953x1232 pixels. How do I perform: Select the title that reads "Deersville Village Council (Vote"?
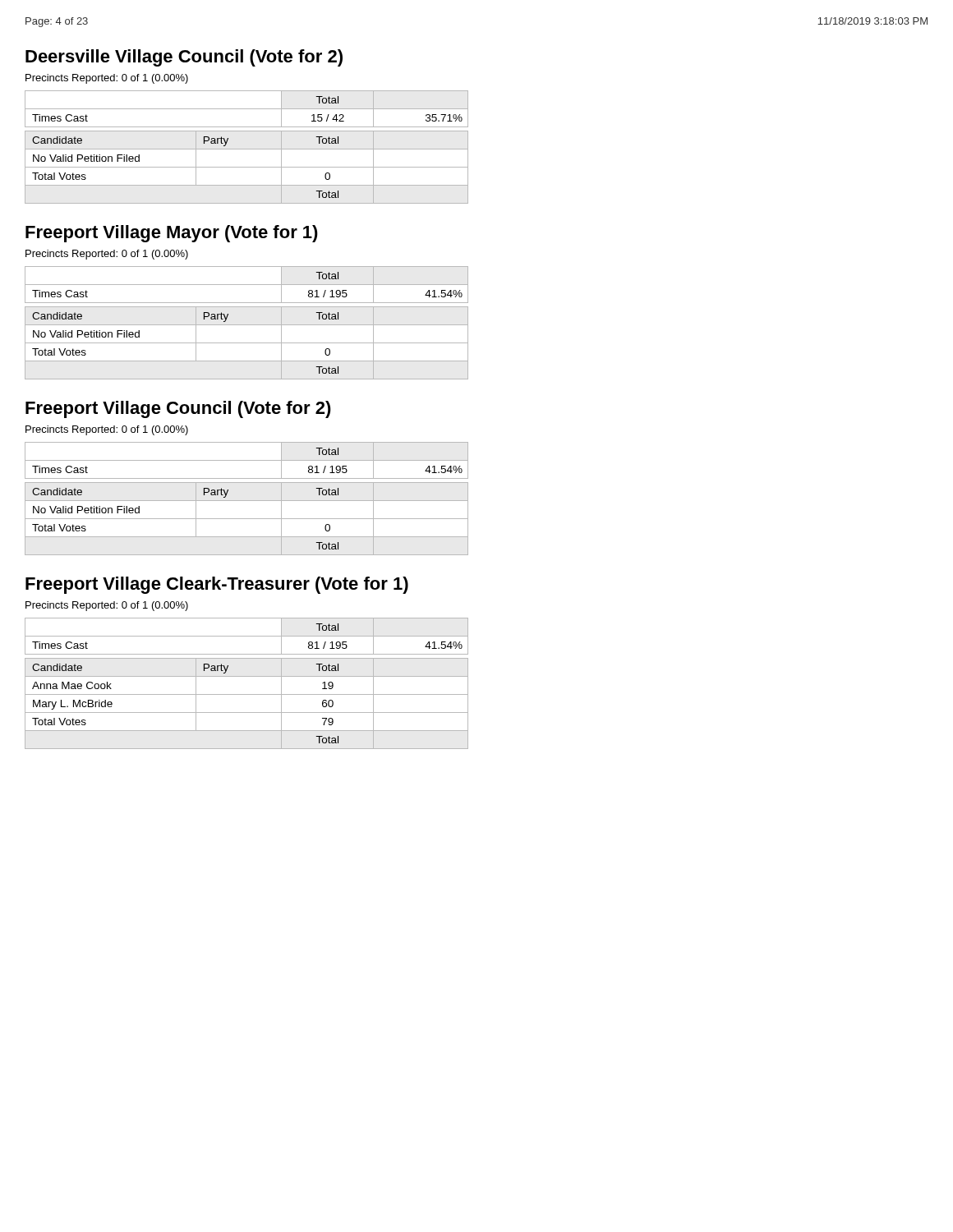[184, 56]
